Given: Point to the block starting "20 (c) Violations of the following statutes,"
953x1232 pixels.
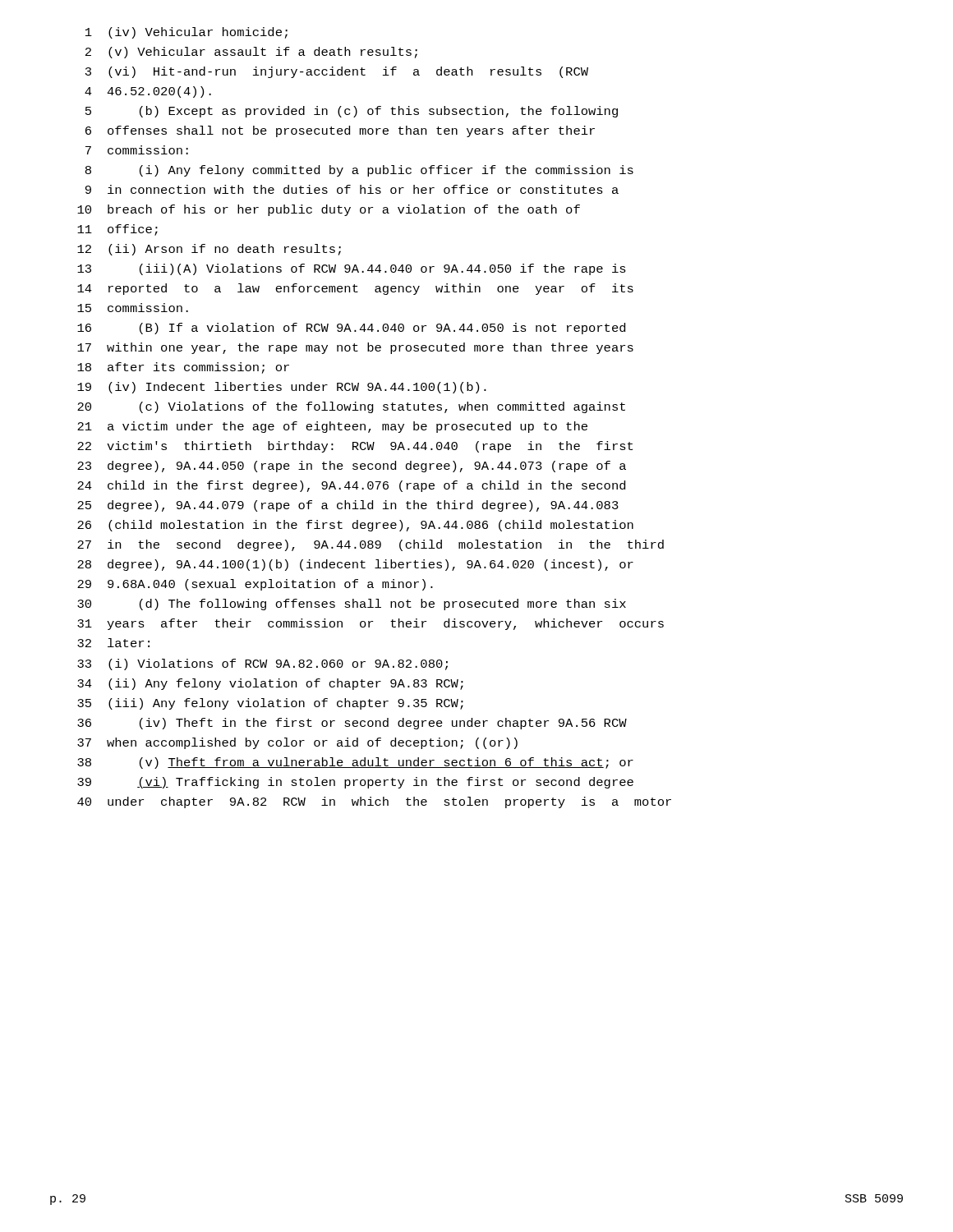Looking at the screenshot, I should (x=476, y=496).
